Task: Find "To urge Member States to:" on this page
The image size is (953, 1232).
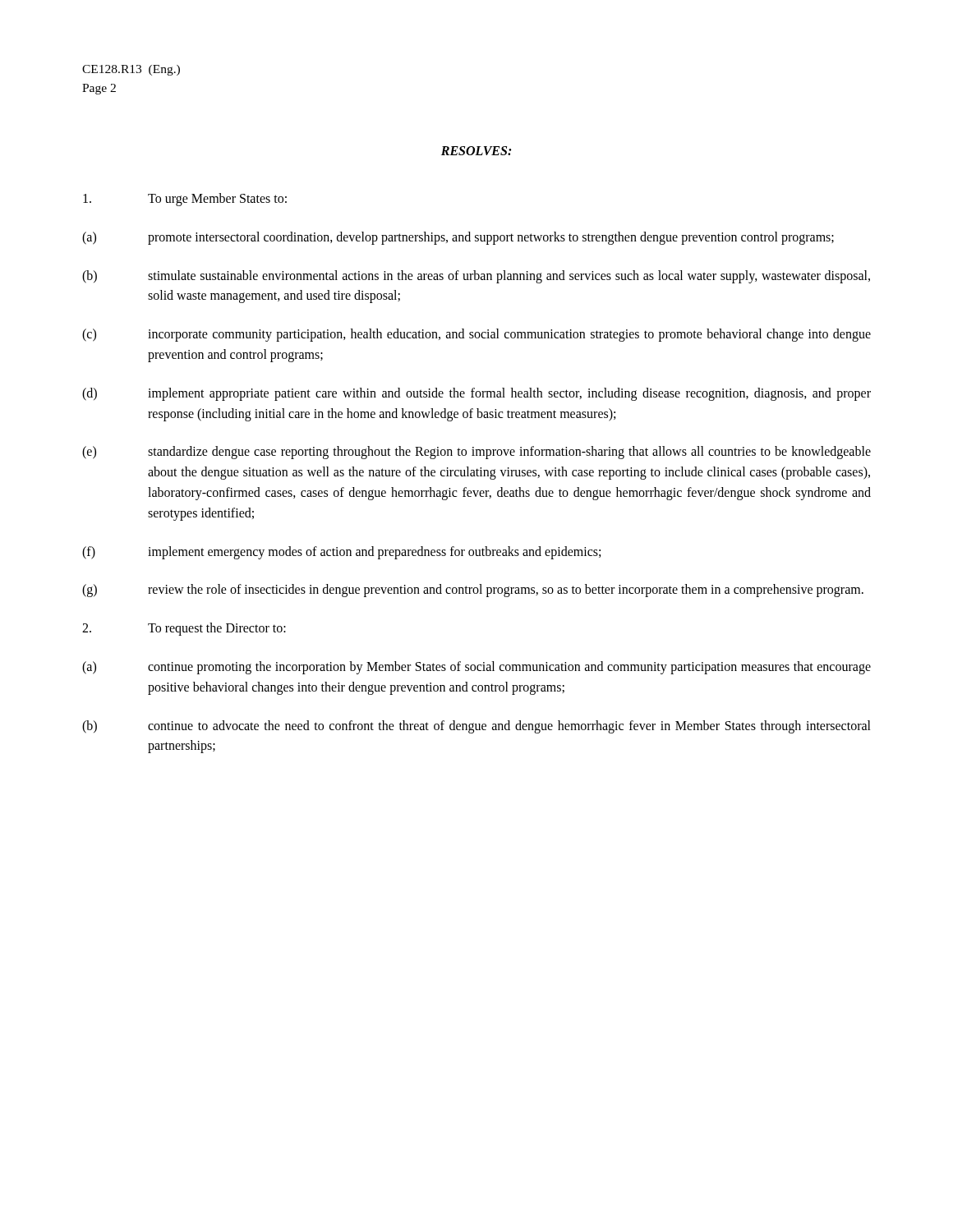Action: pyautogui.click(x=185, y=200)
